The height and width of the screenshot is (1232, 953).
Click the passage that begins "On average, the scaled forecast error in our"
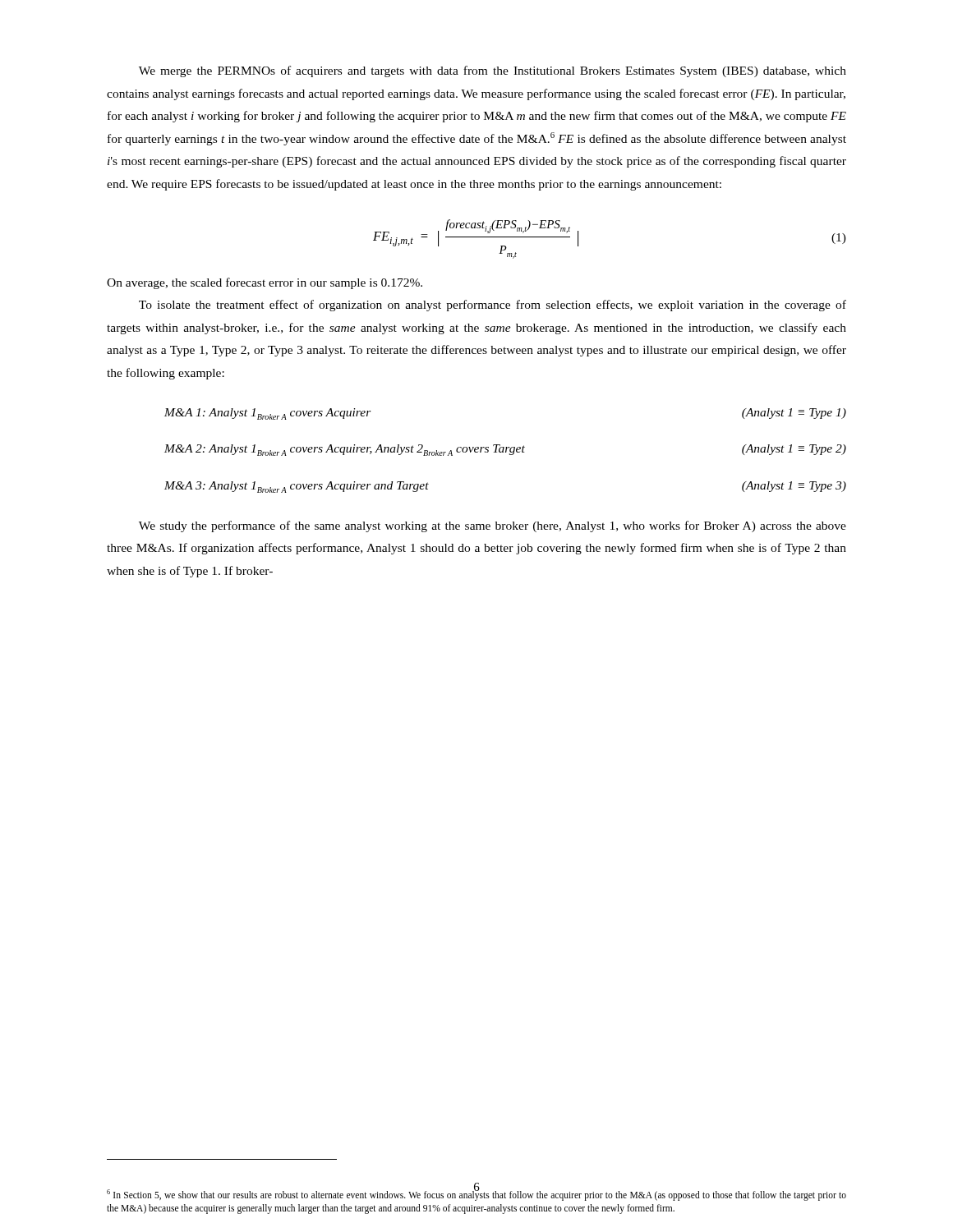coord(265,282)
